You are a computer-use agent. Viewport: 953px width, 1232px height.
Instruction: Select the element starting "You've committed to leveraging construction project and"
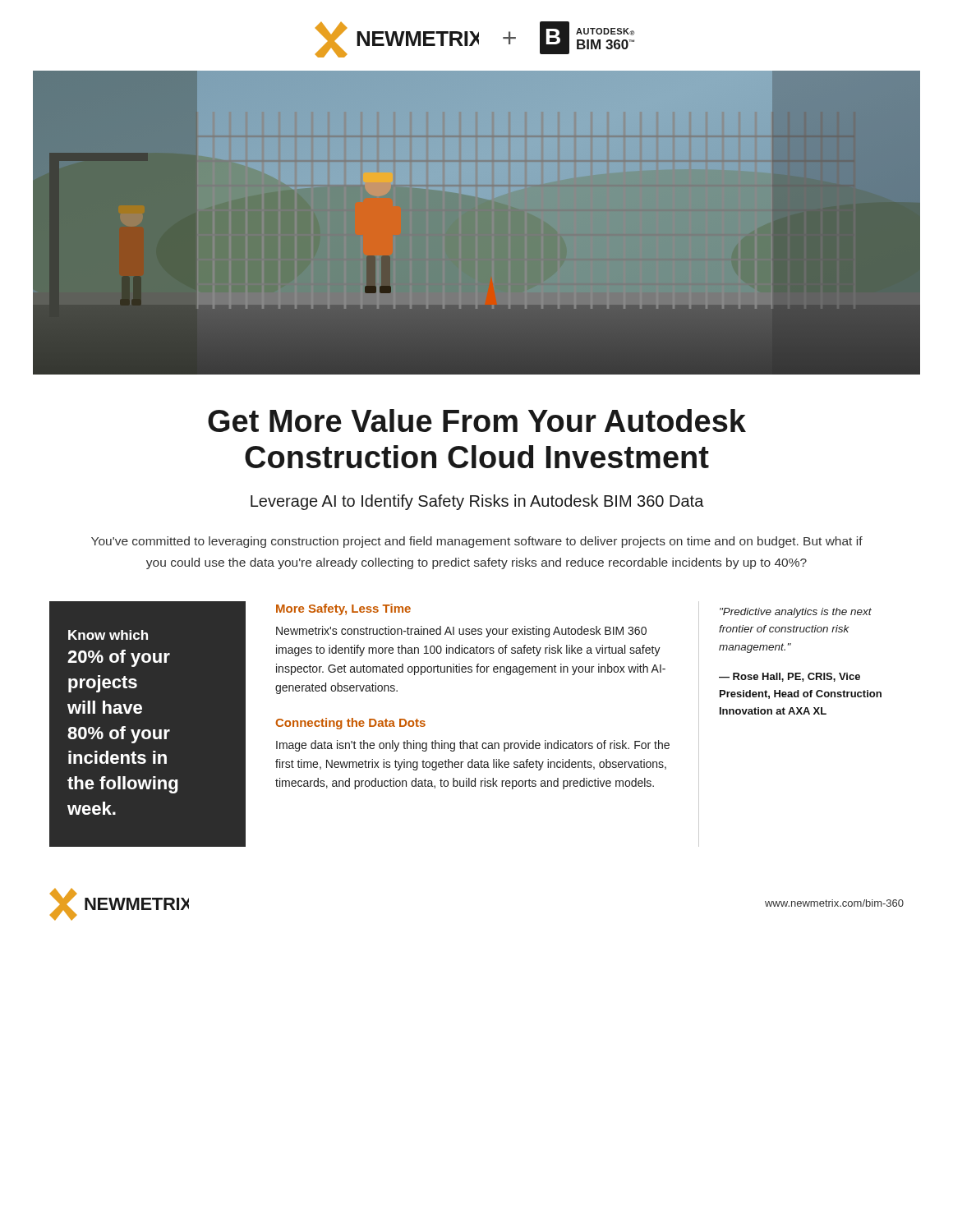point(476,552)
